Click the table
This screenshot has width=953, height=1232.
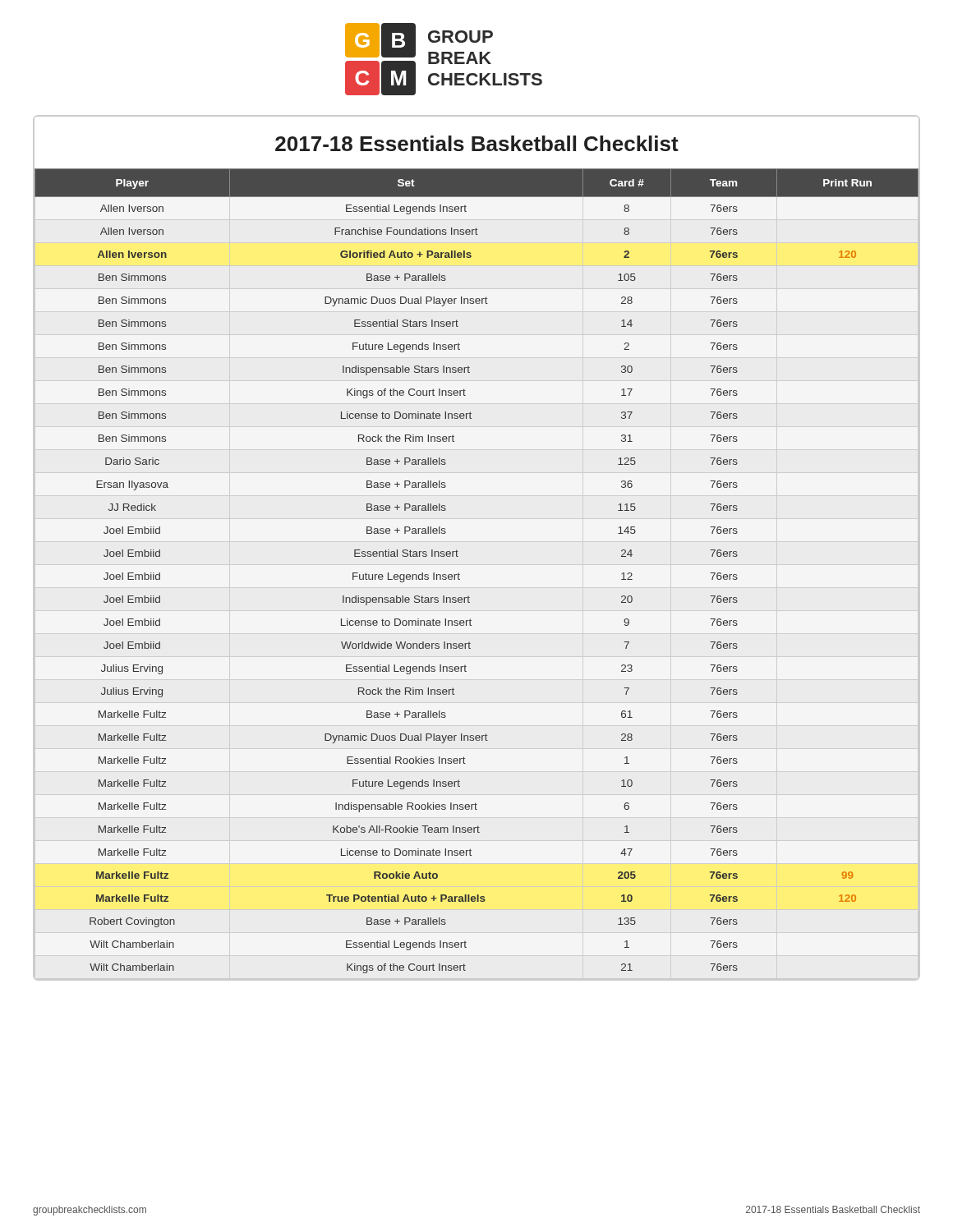pyautogui.click(x=476, y=574)
